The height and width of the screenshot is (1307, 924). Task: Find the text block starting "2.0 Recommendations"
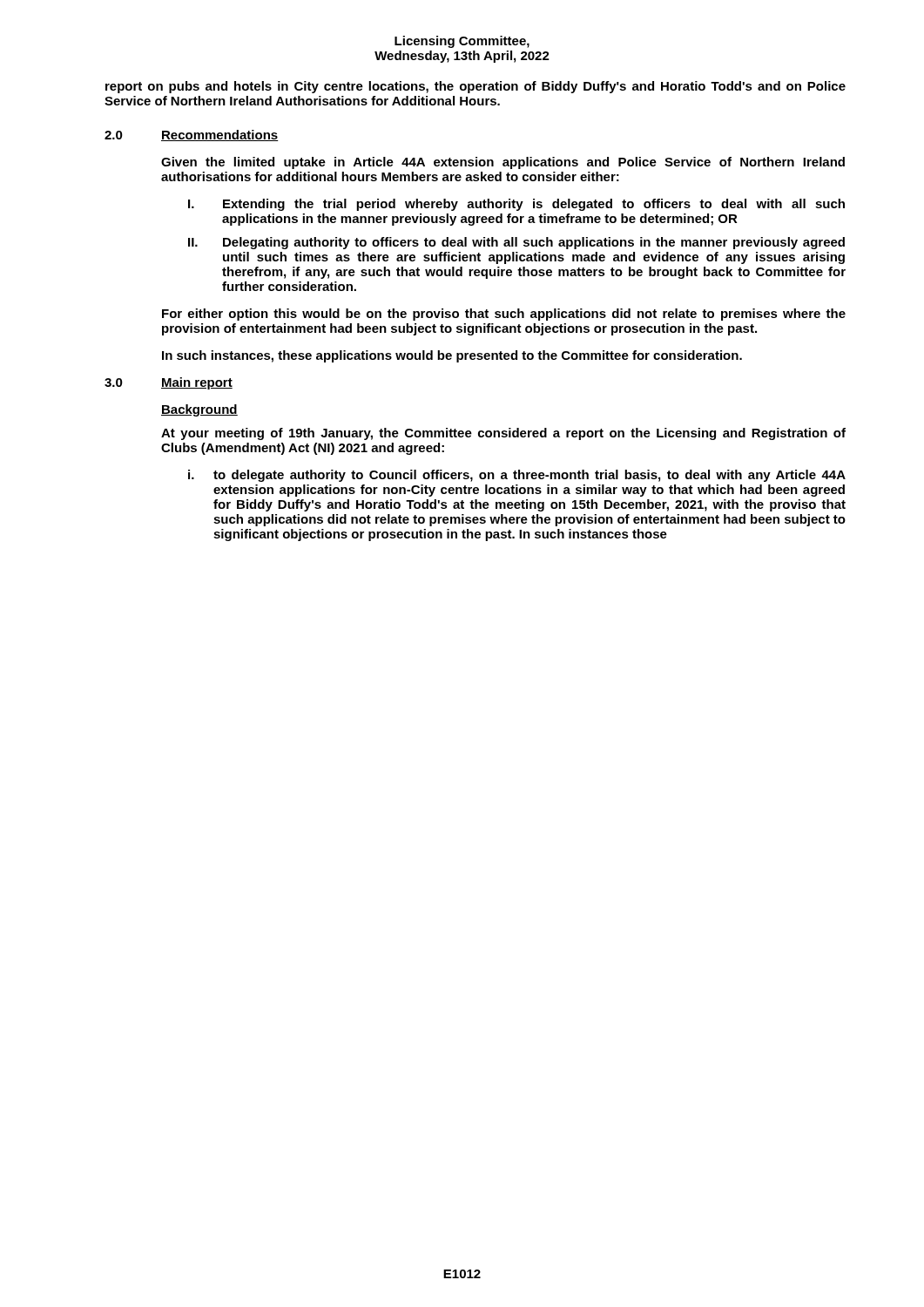point(191,135)
